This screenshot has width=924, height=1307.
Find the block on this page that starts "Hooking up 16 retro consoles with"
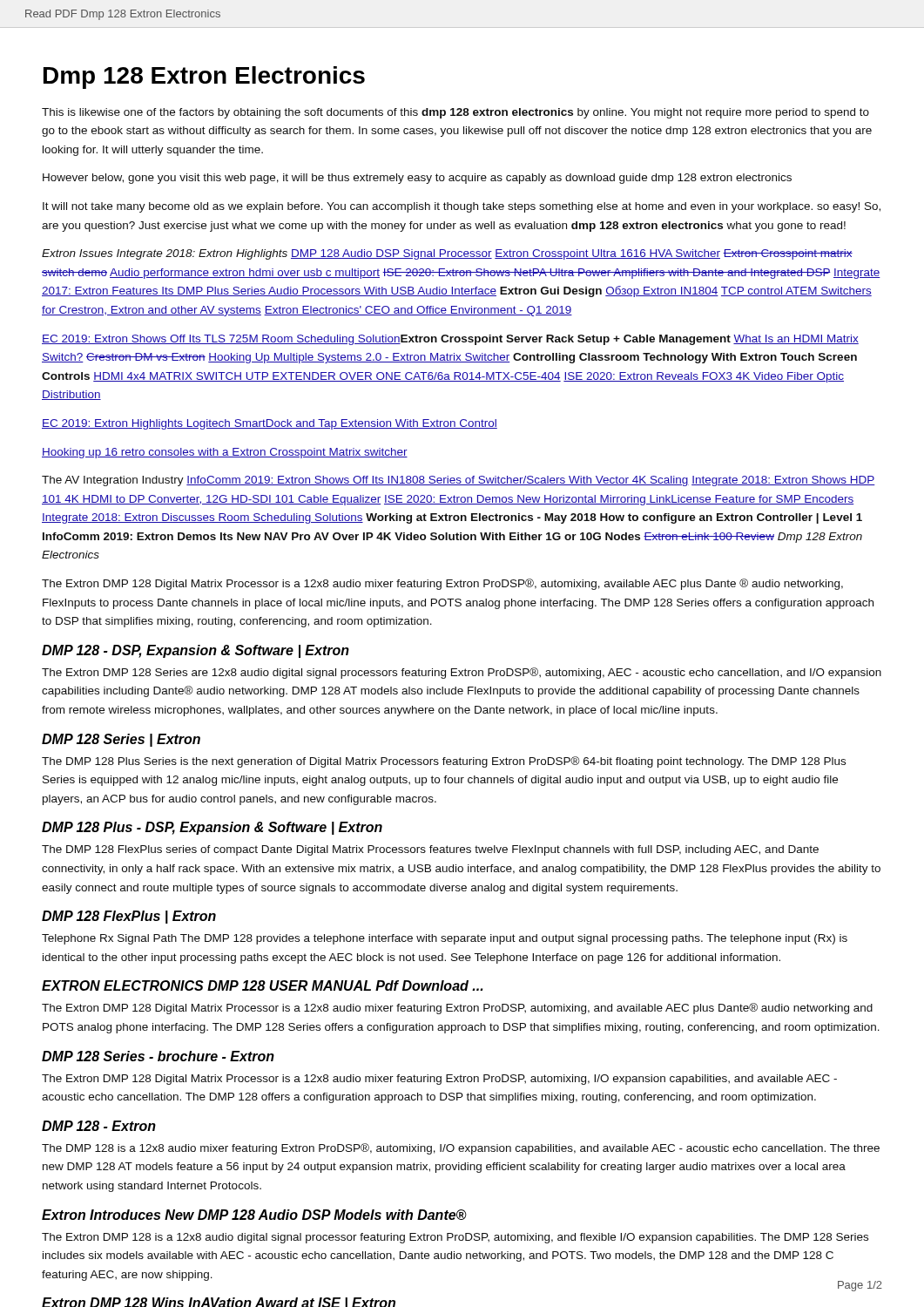[x=224, y=451]
